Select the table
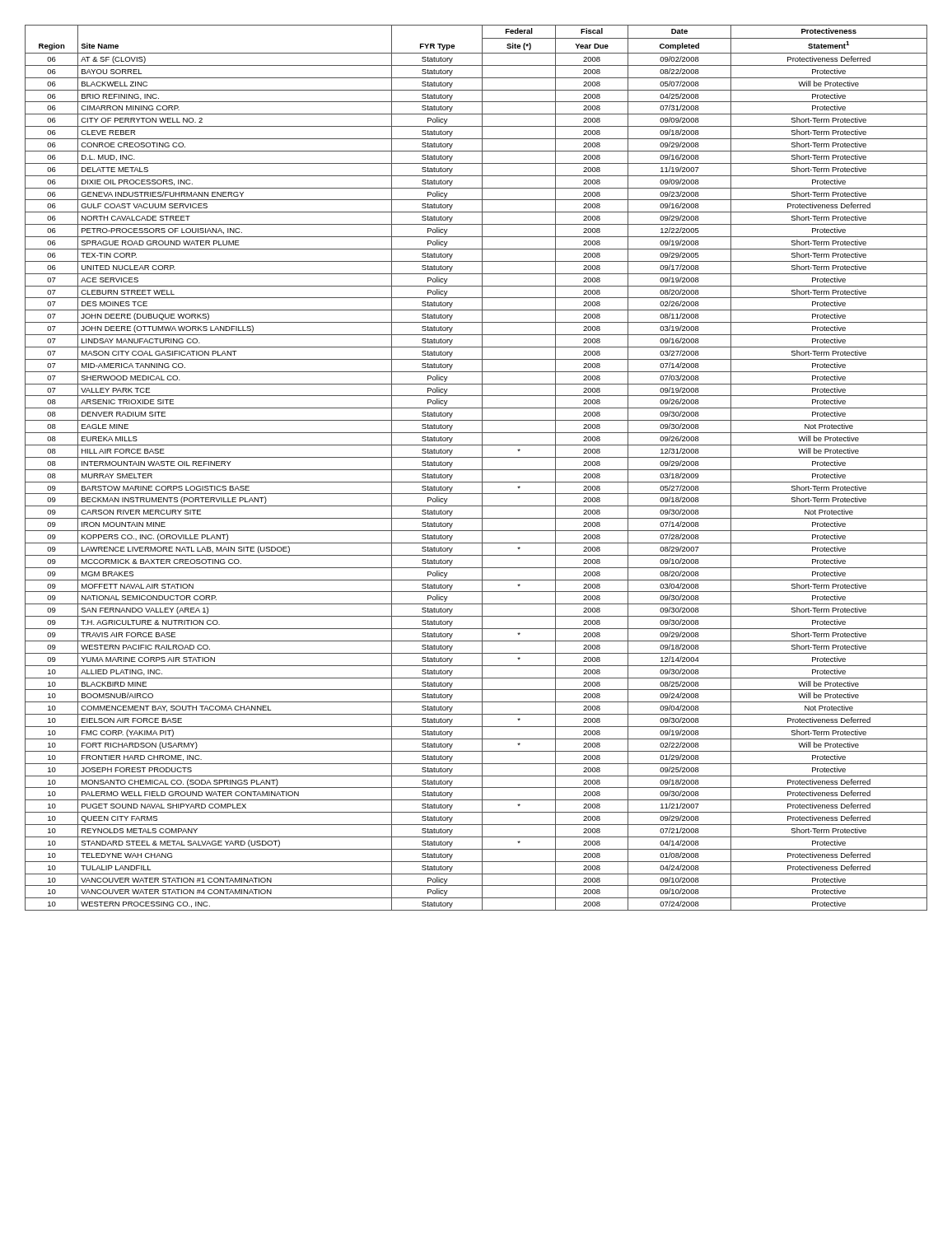 476,468
